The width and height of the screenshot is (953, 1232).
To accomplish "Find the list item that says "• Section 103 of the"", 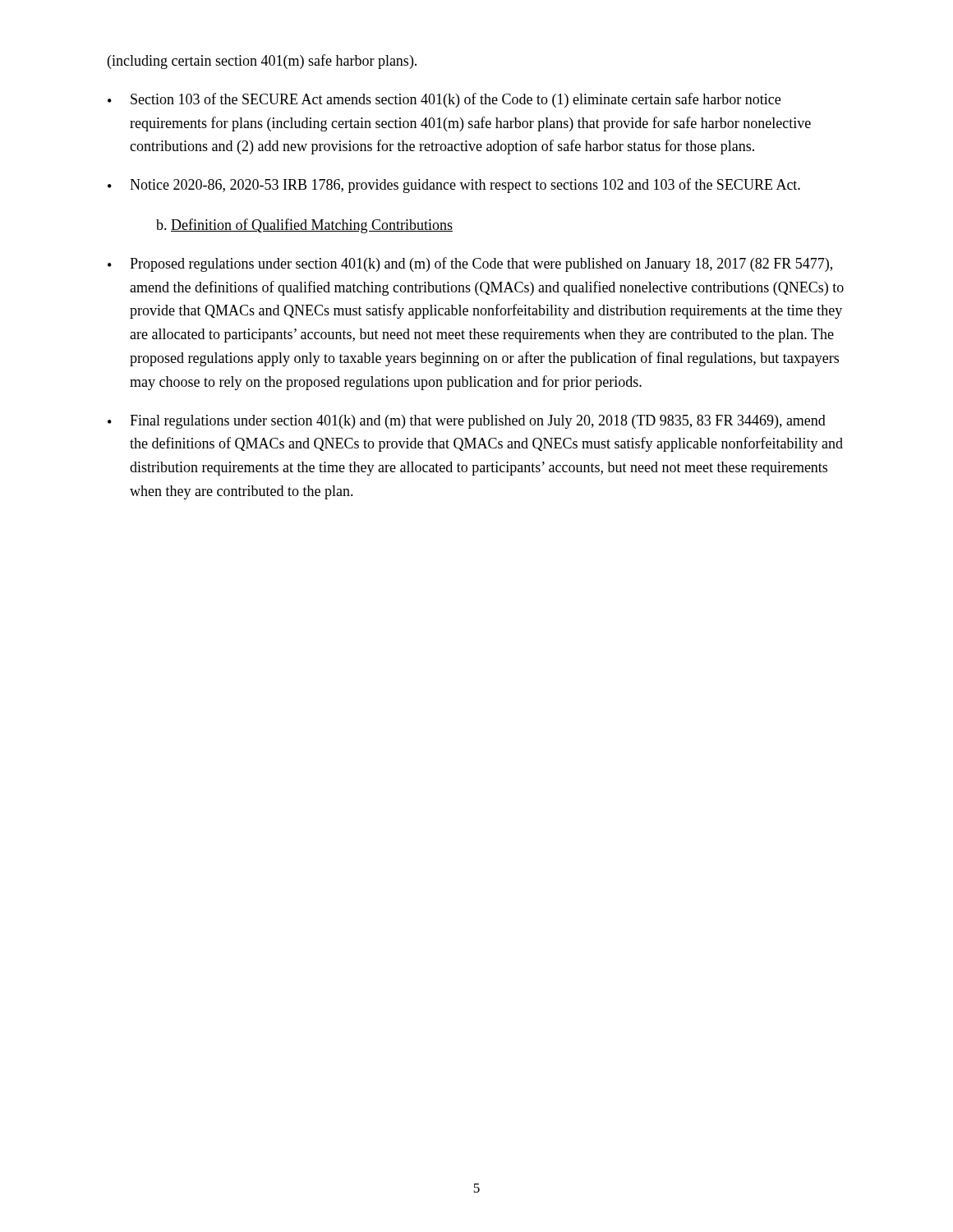I will coord(476,123).
